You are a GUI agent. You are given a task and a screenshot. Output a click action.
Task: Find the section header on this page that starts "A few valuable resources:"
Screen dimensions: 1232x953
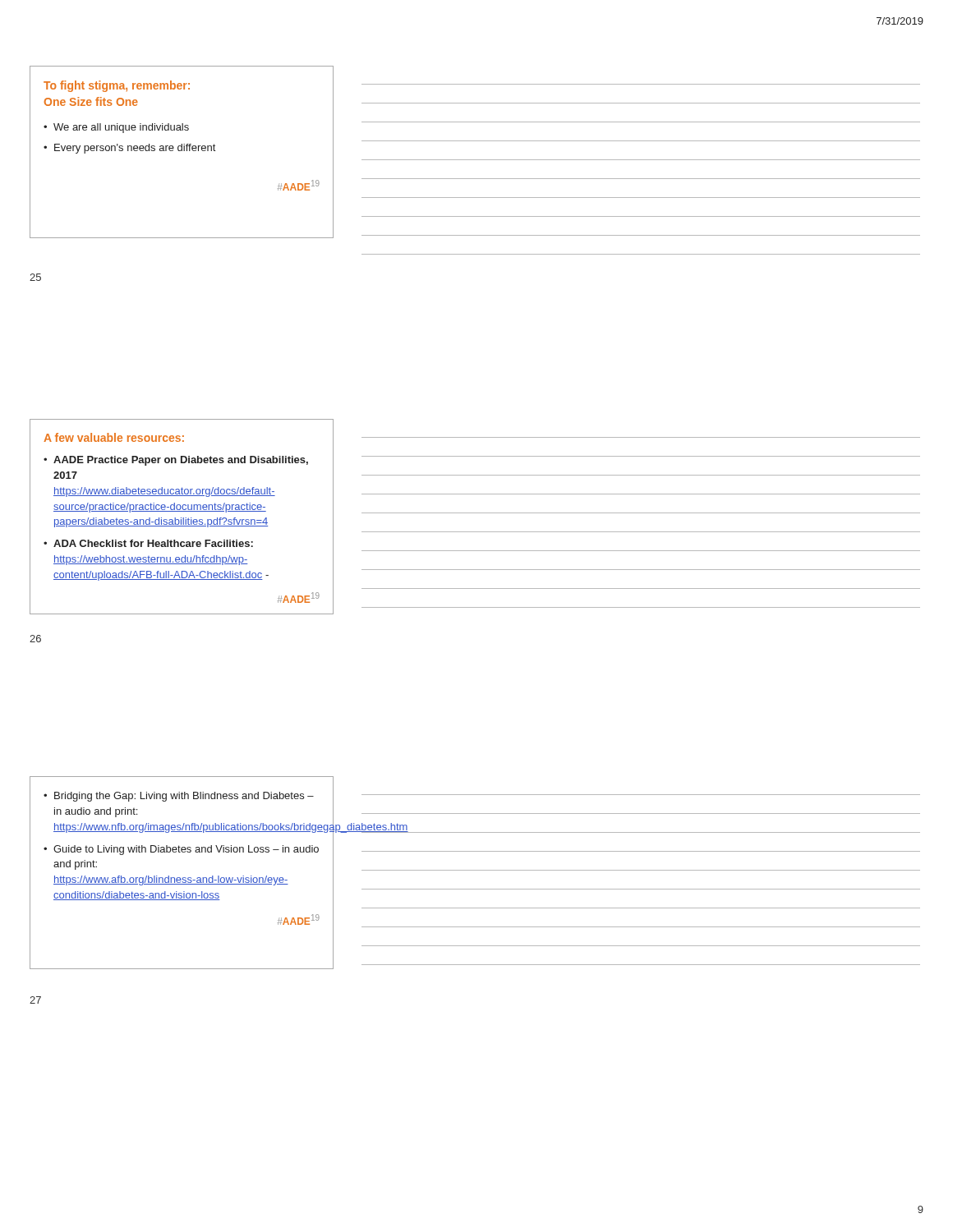[182, 518]
